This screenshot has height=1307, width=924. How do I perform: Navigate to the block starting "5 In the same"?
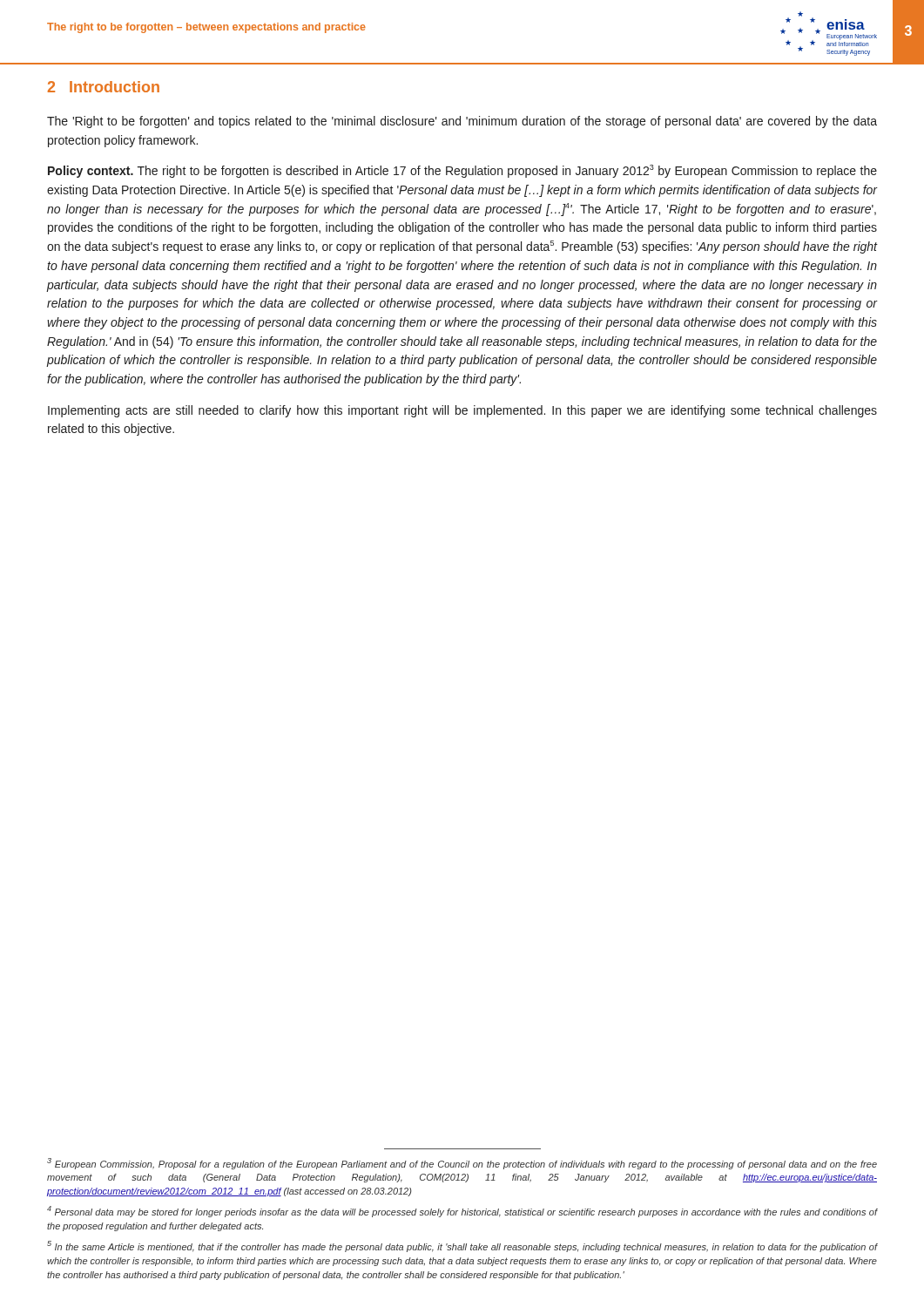462,1262
